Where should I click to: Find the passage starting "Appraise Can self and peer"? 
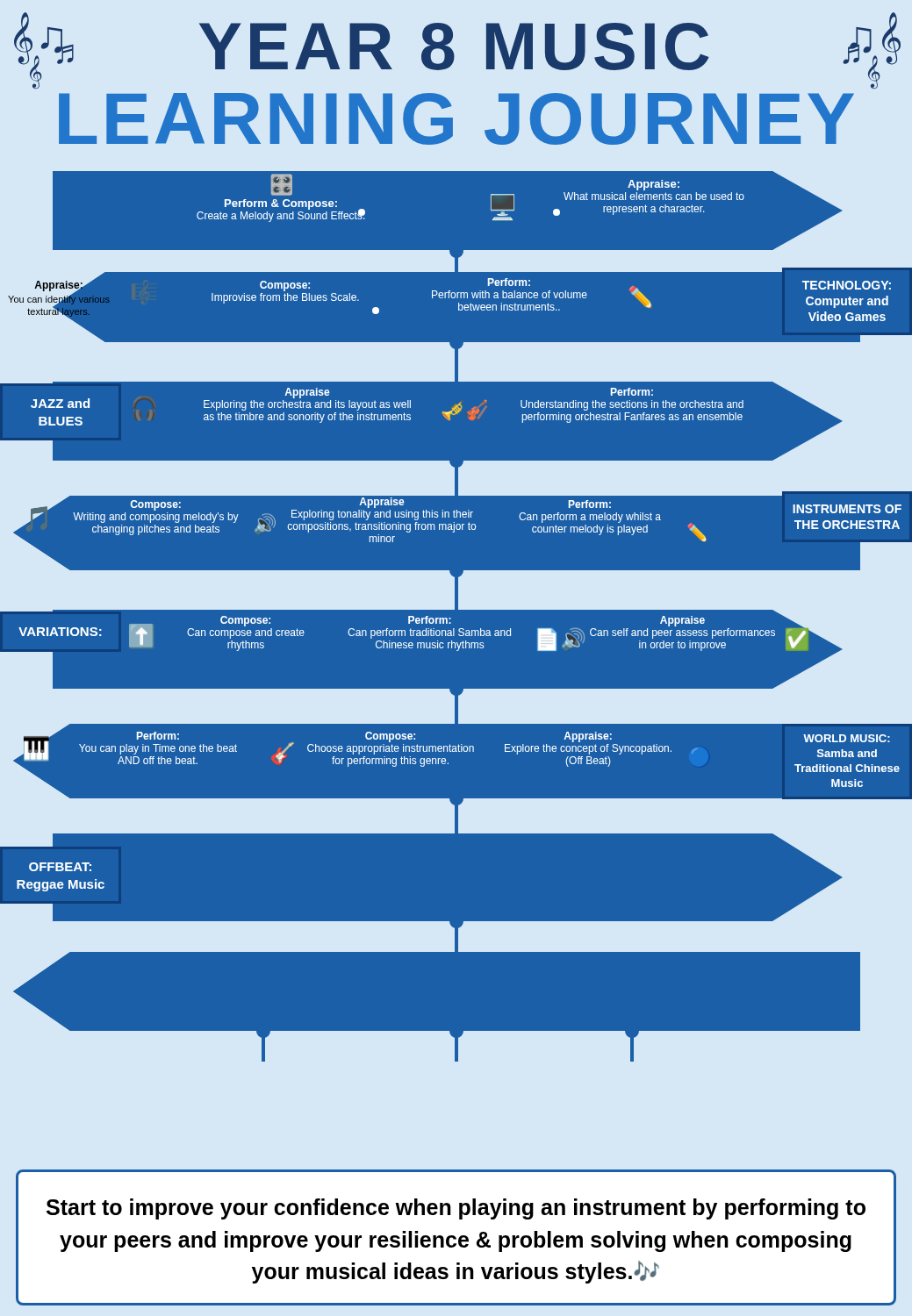(x=682, y=633)
